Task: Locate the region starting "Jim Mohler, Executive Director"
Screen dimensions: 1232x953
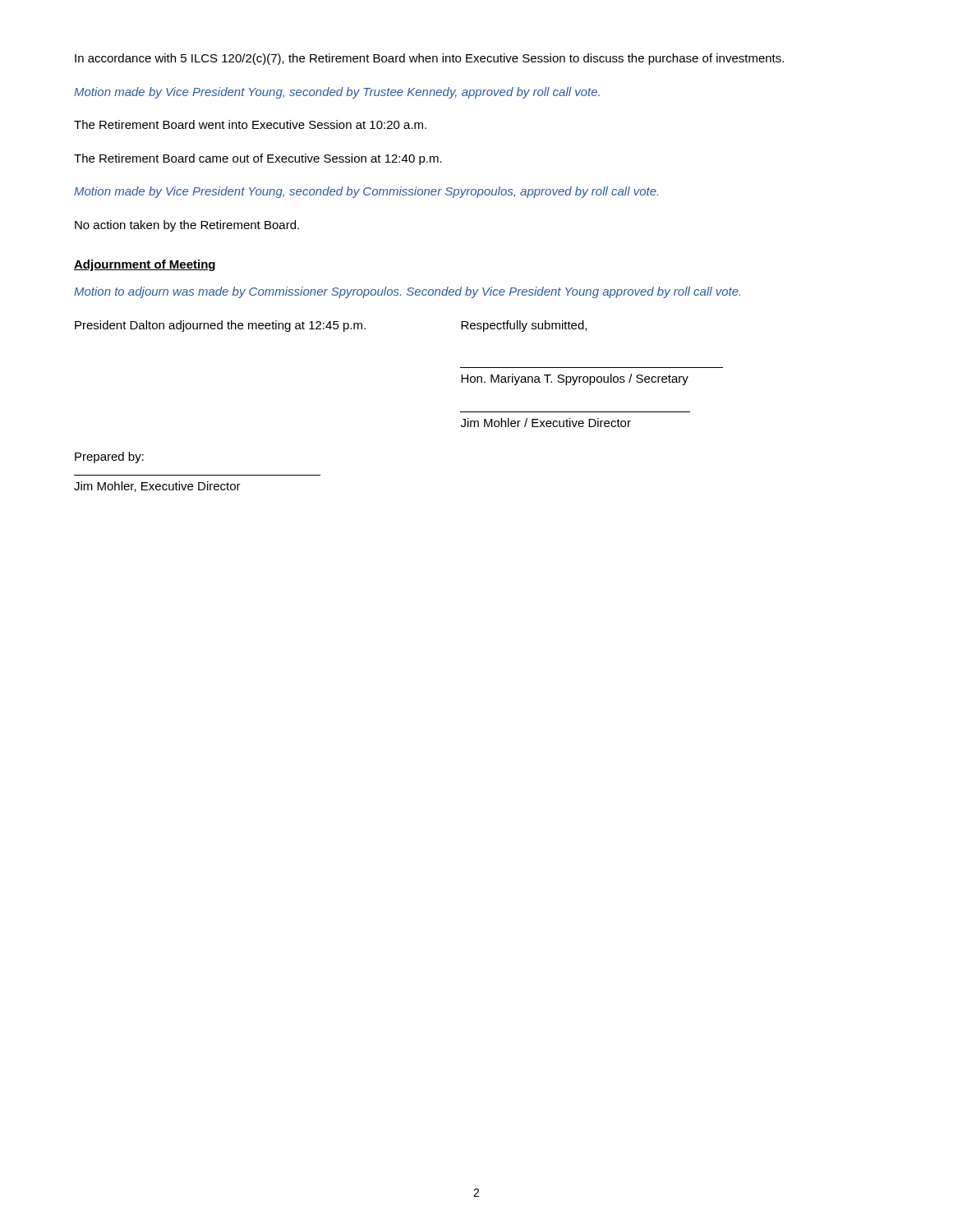Action: pos(157,485)
